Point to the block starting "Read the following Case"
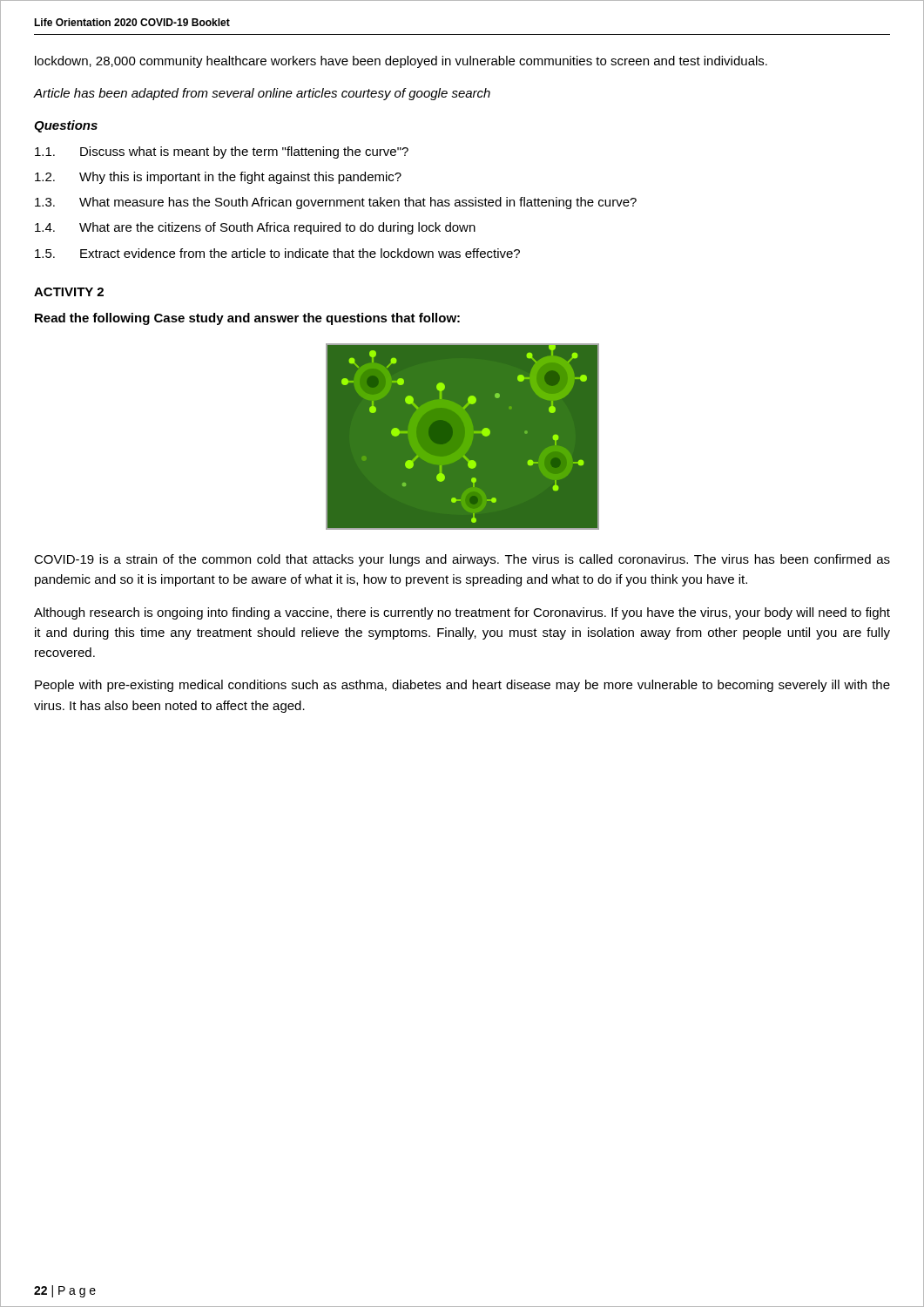Viewport: 924px width, 1307px height. 247,317
